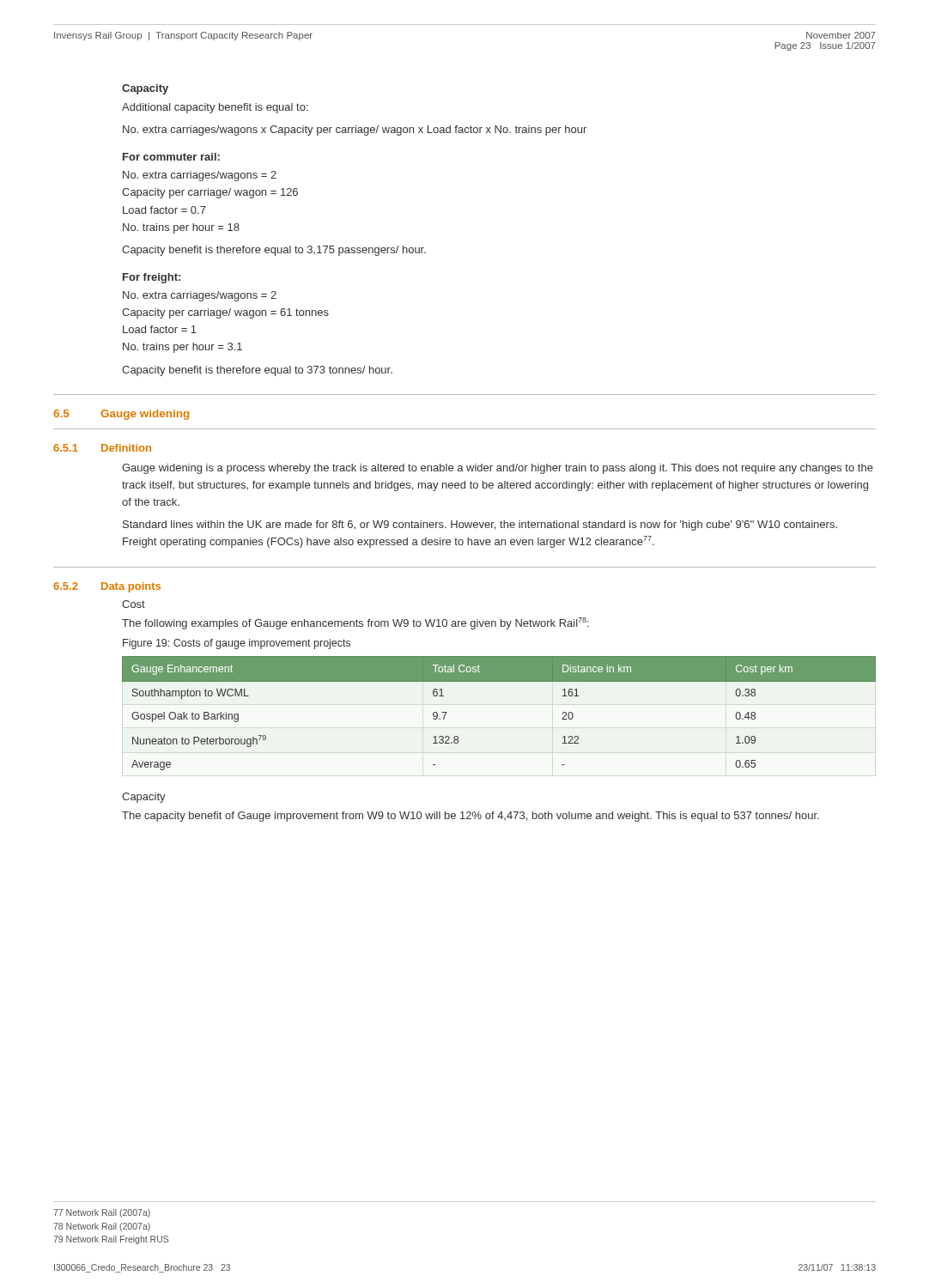
Task: Select the text block that says "Gauge widening is a process whereby the"
Action: [x=497, y=485]
